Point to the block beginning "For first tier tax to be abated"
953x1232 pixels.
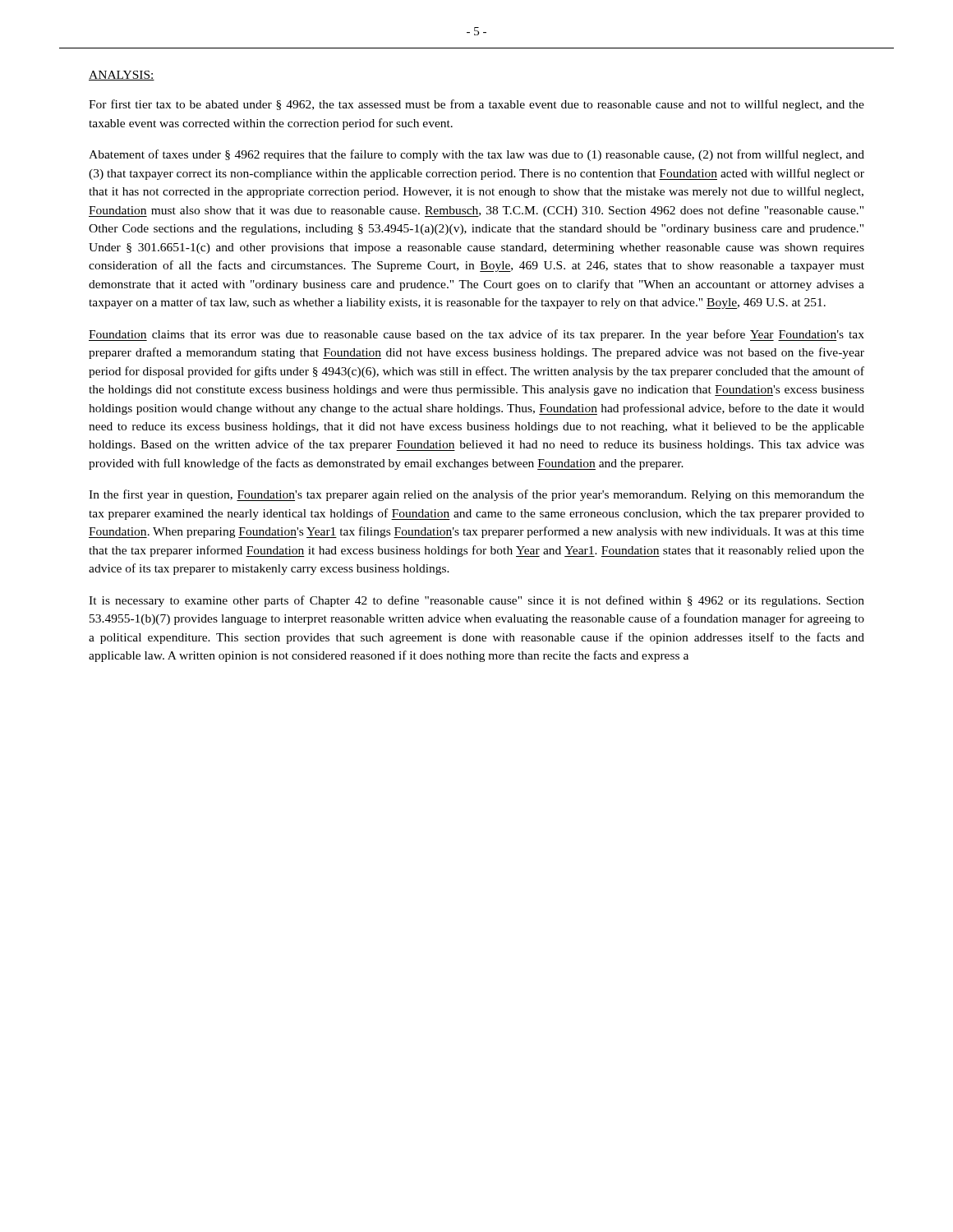click(476, 114)
